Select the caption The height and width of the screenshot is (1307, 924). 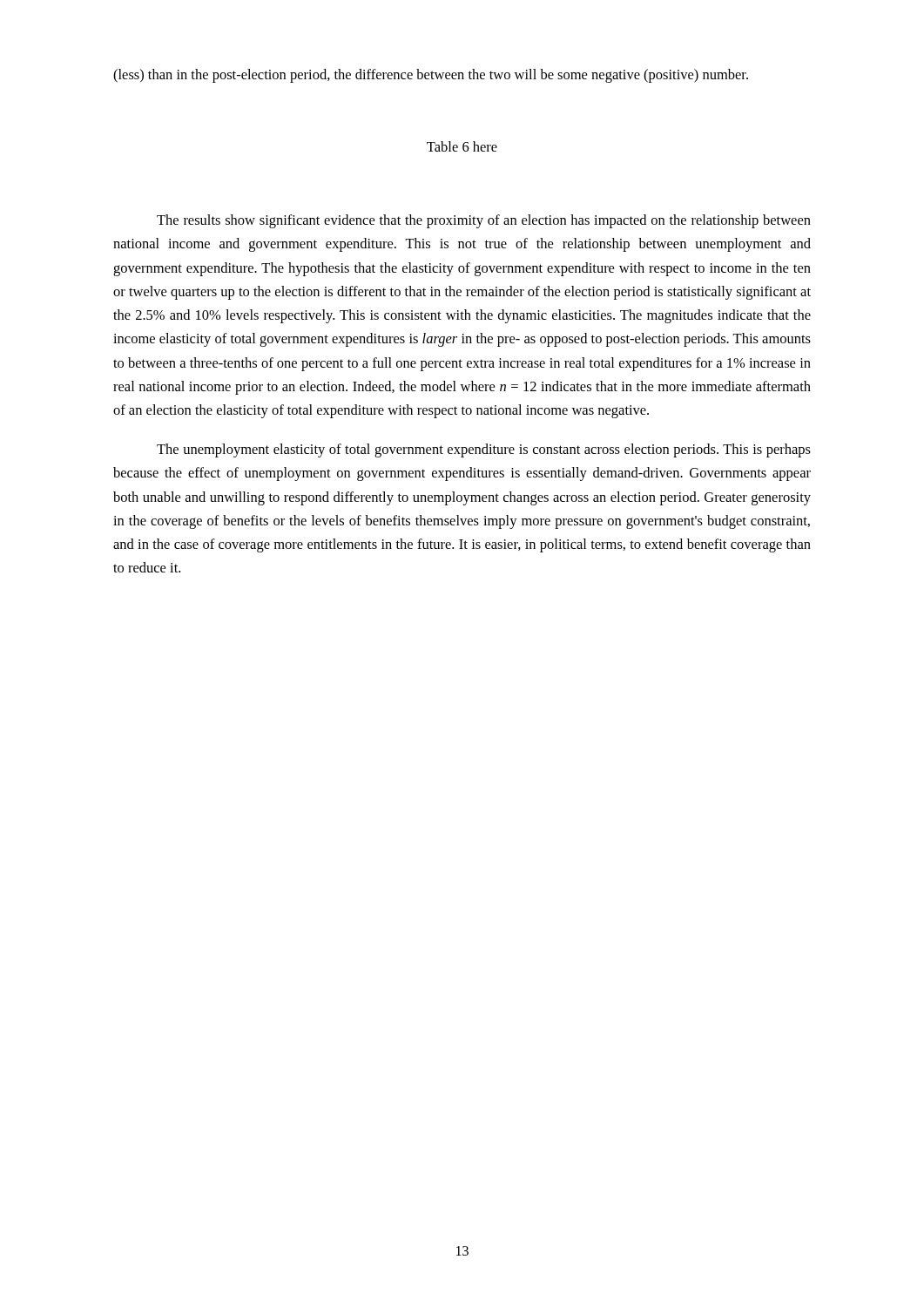pos(462,147)
